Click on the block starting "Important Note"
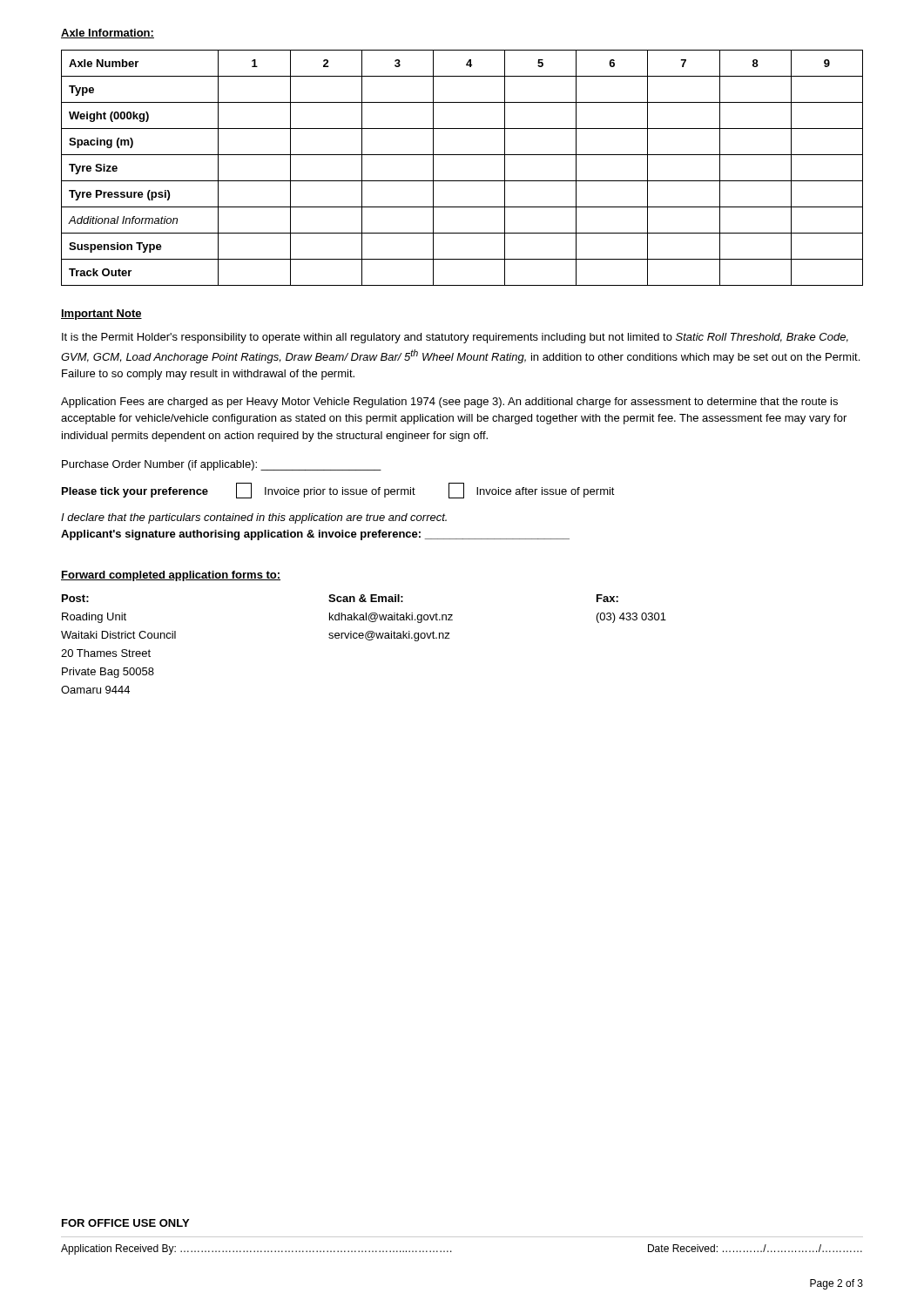The image size is (924, 1307). (x=101, y=313)
